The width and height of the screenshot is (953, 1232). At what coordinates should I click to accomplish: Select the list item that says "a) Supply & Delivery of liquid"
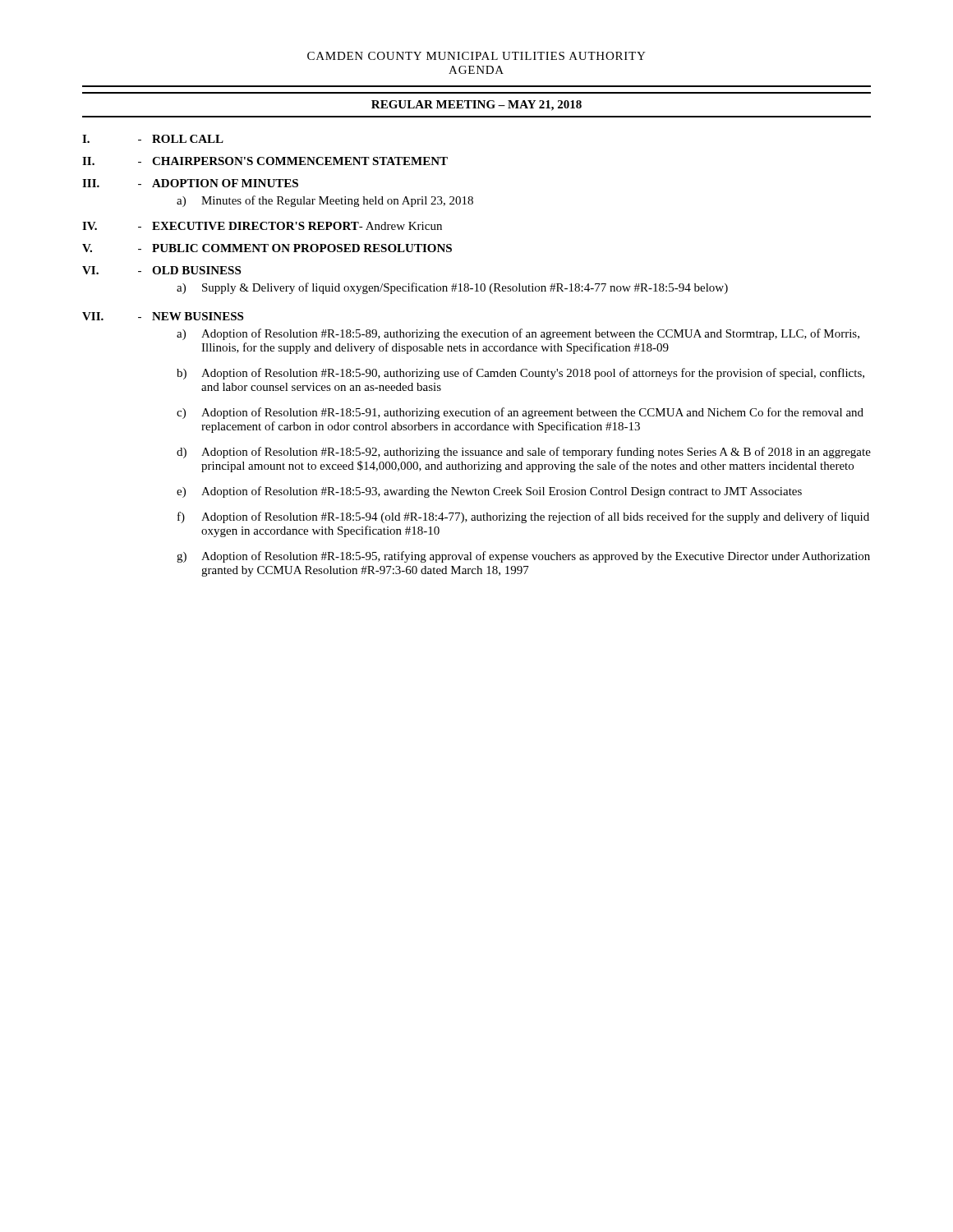pyautogui.click(x=524, y=288)
